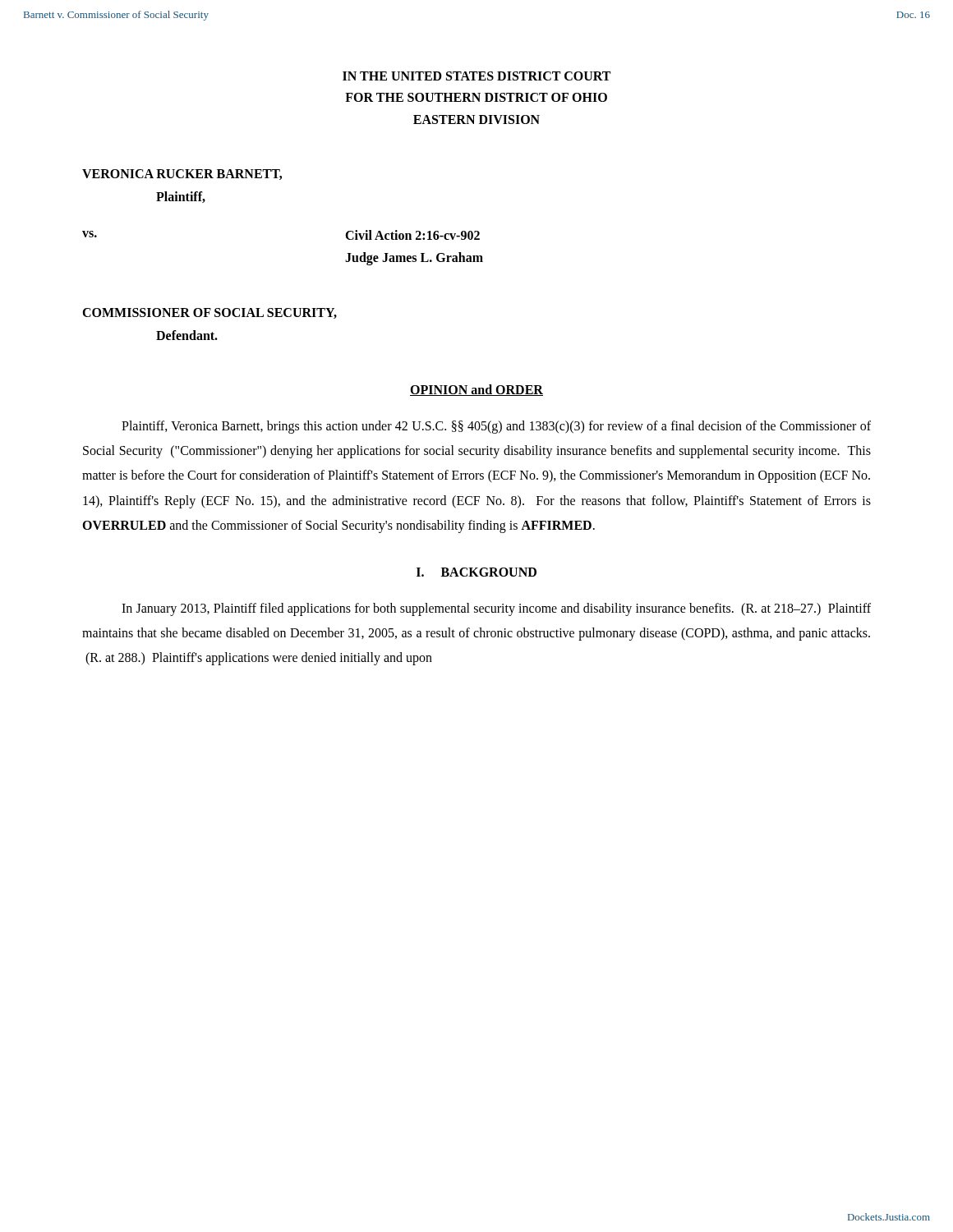The height and width of the screenshot is (1232, 953).
Task: Find the text with the text "COMMISSIONER OF SOCIAL SECURITY,"
Action: tap(209, 312)
